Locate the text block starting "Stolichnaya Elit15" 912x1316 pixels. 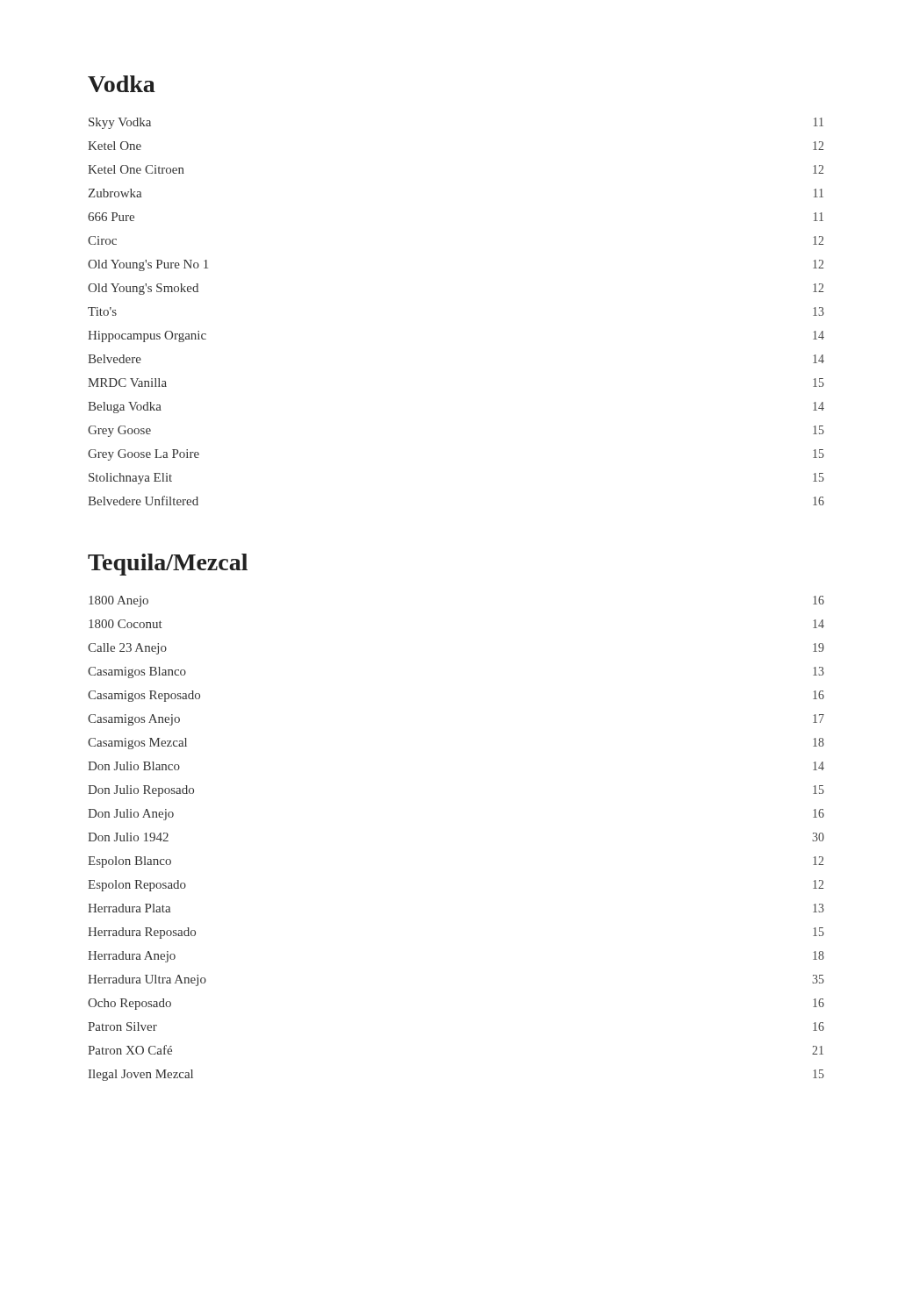pos(130,479)
